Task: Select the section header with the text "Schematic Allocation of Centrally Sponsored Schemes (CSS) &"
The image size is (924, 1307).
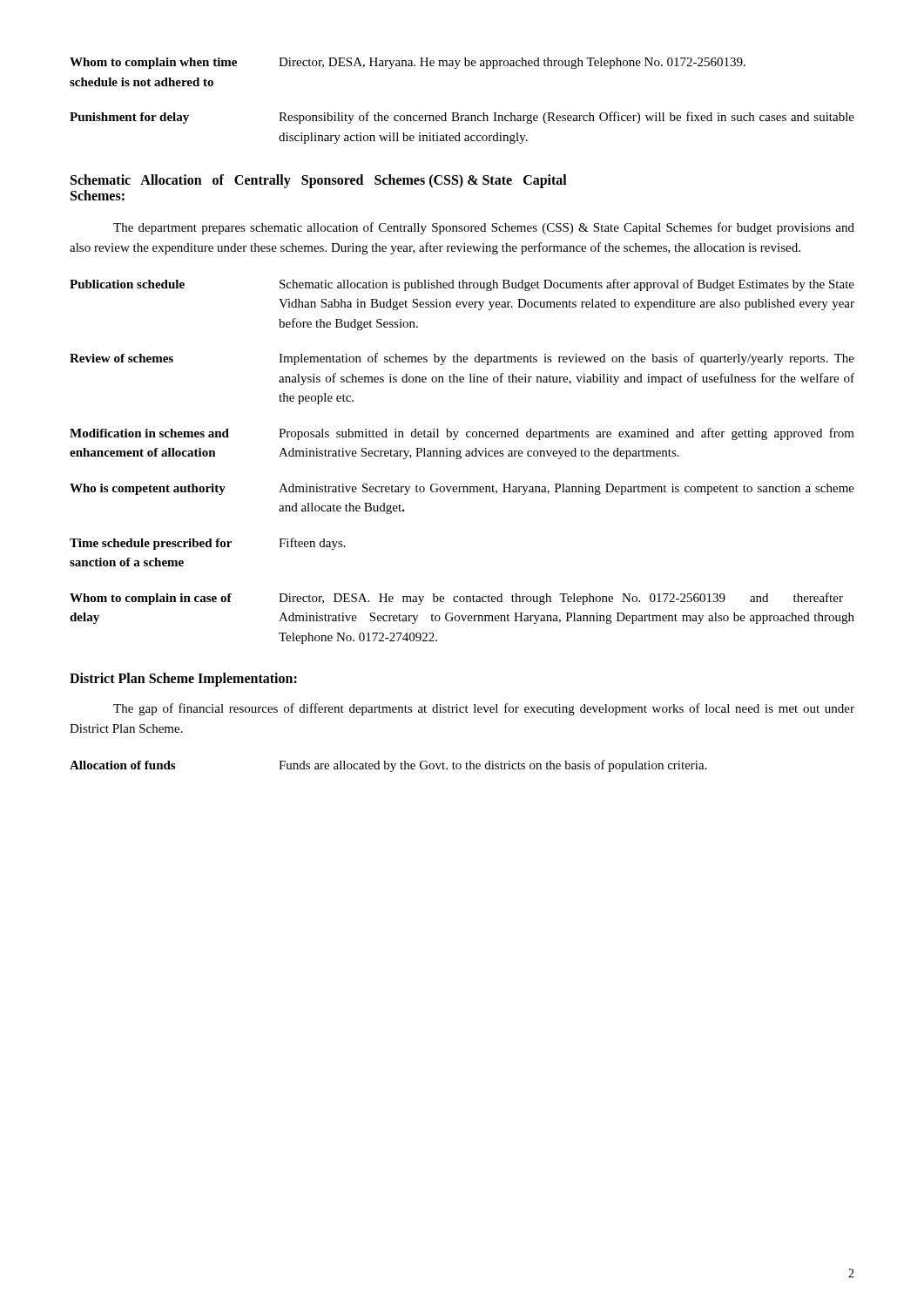Action: 318,188
